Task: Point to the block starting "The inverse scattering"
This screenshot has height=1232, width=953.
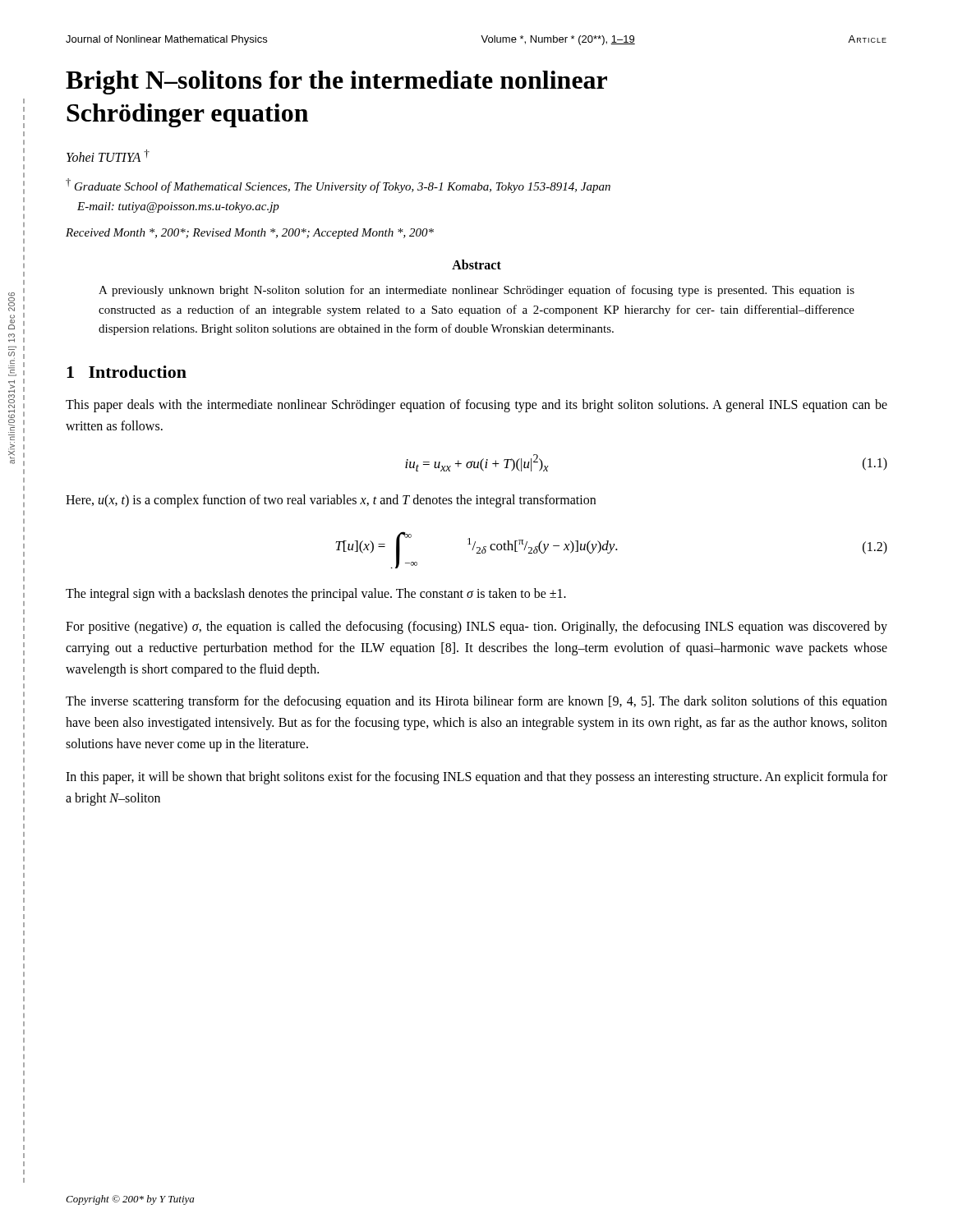Action: 476,723
